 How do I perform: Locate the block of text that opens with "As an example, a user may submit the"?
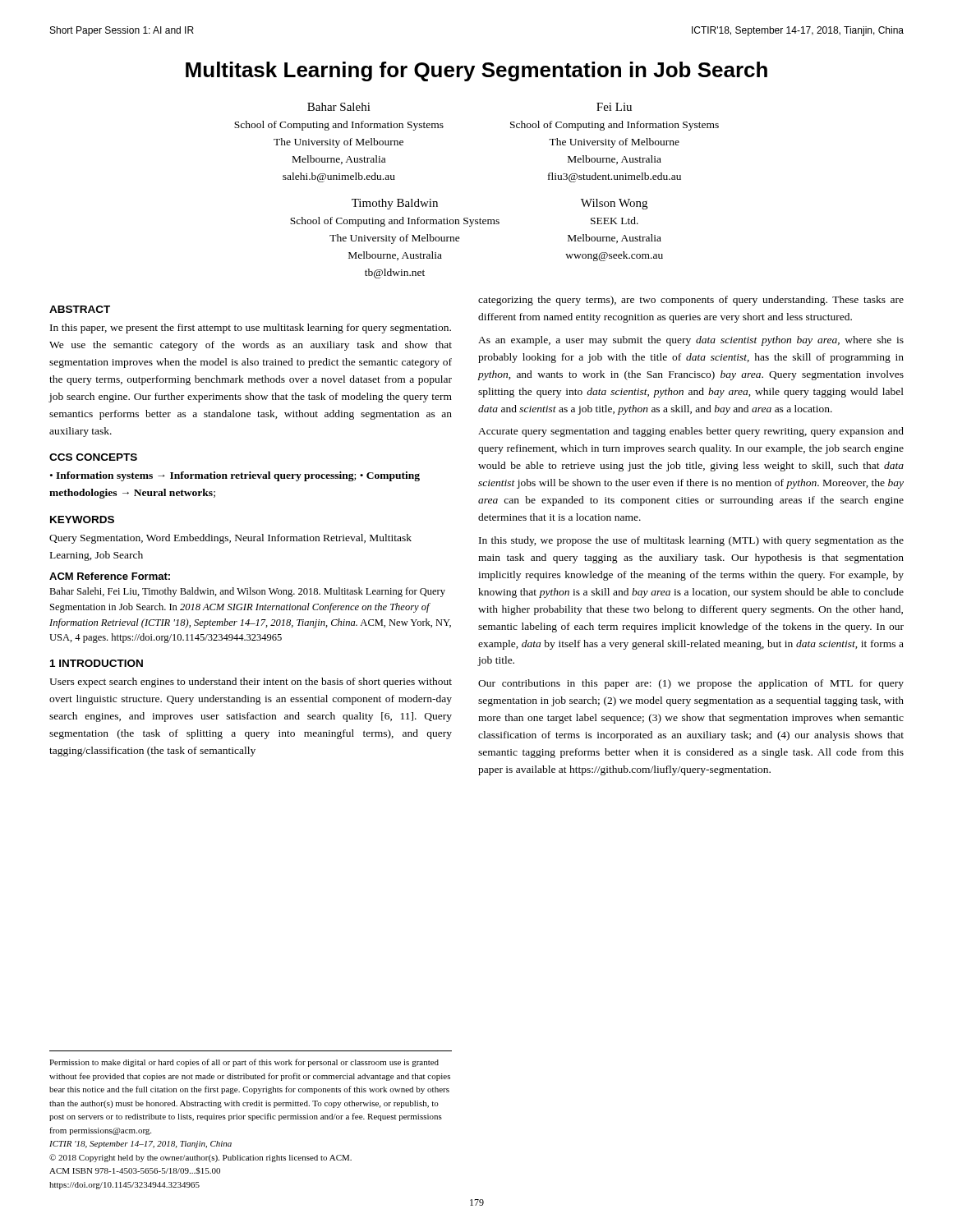click(691, 374)
